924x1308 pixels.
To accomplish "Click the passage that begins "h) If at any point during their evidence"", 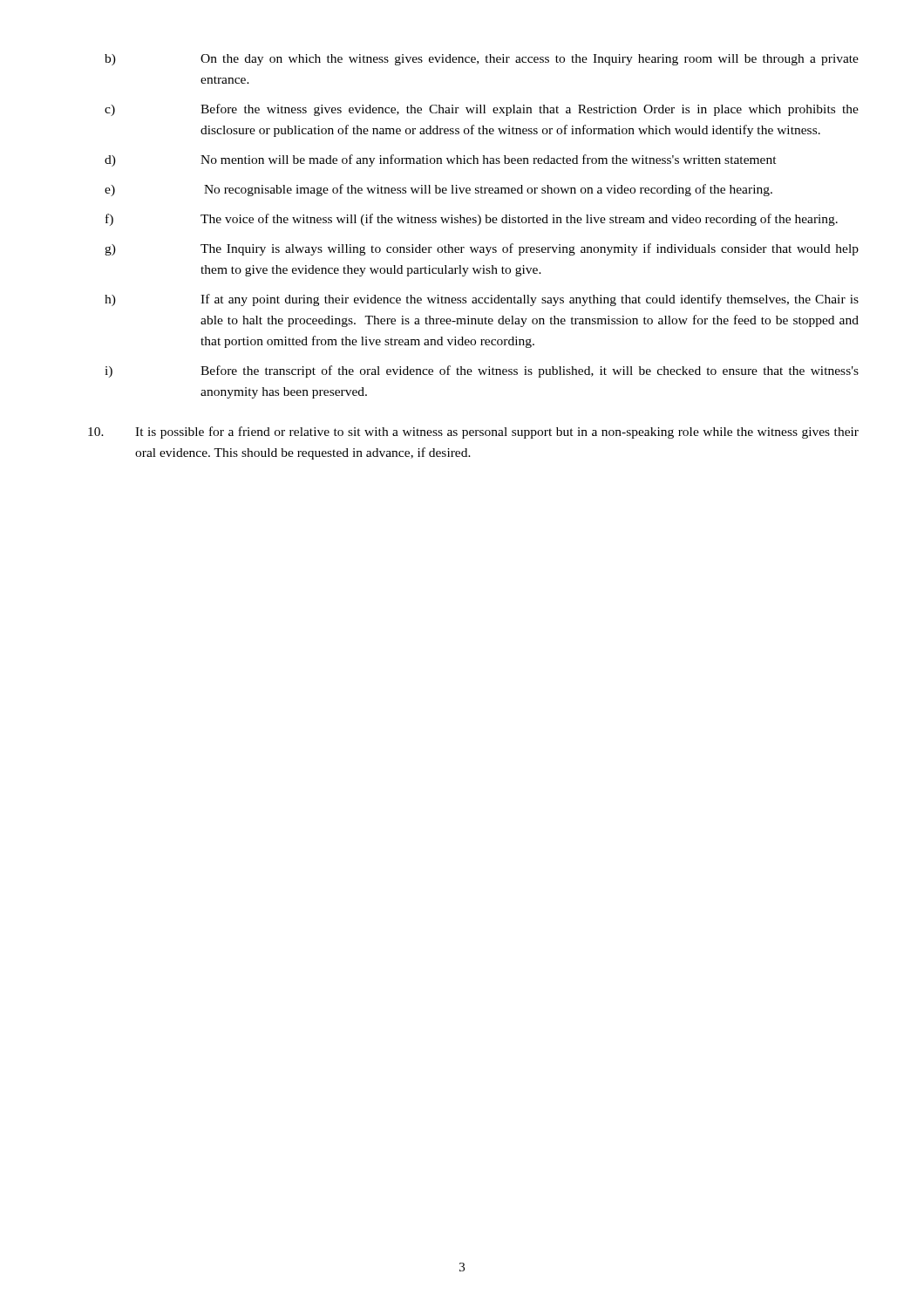I will 473,320.
